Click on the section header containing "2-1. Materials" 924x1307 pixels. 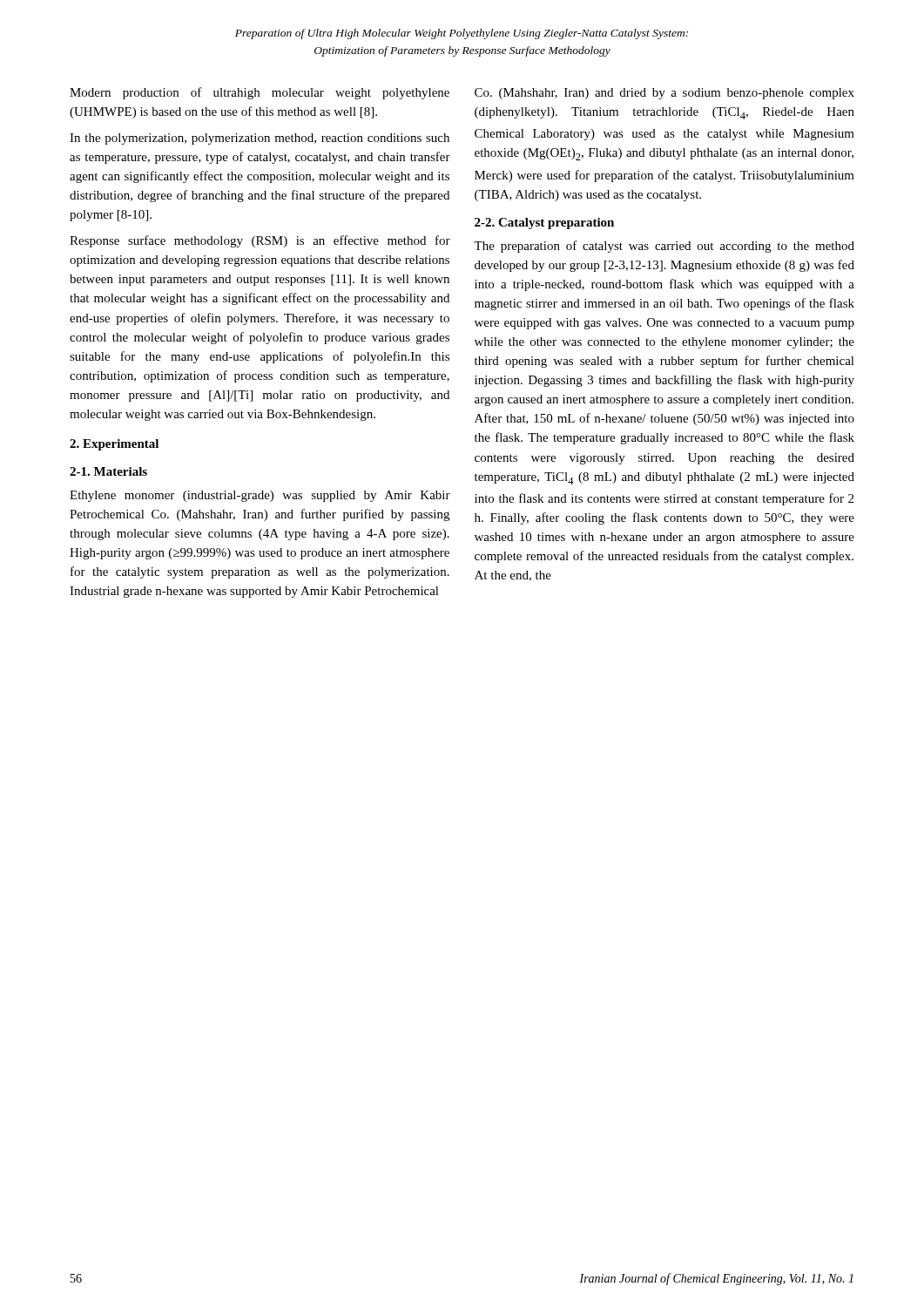tap(108, 471)
